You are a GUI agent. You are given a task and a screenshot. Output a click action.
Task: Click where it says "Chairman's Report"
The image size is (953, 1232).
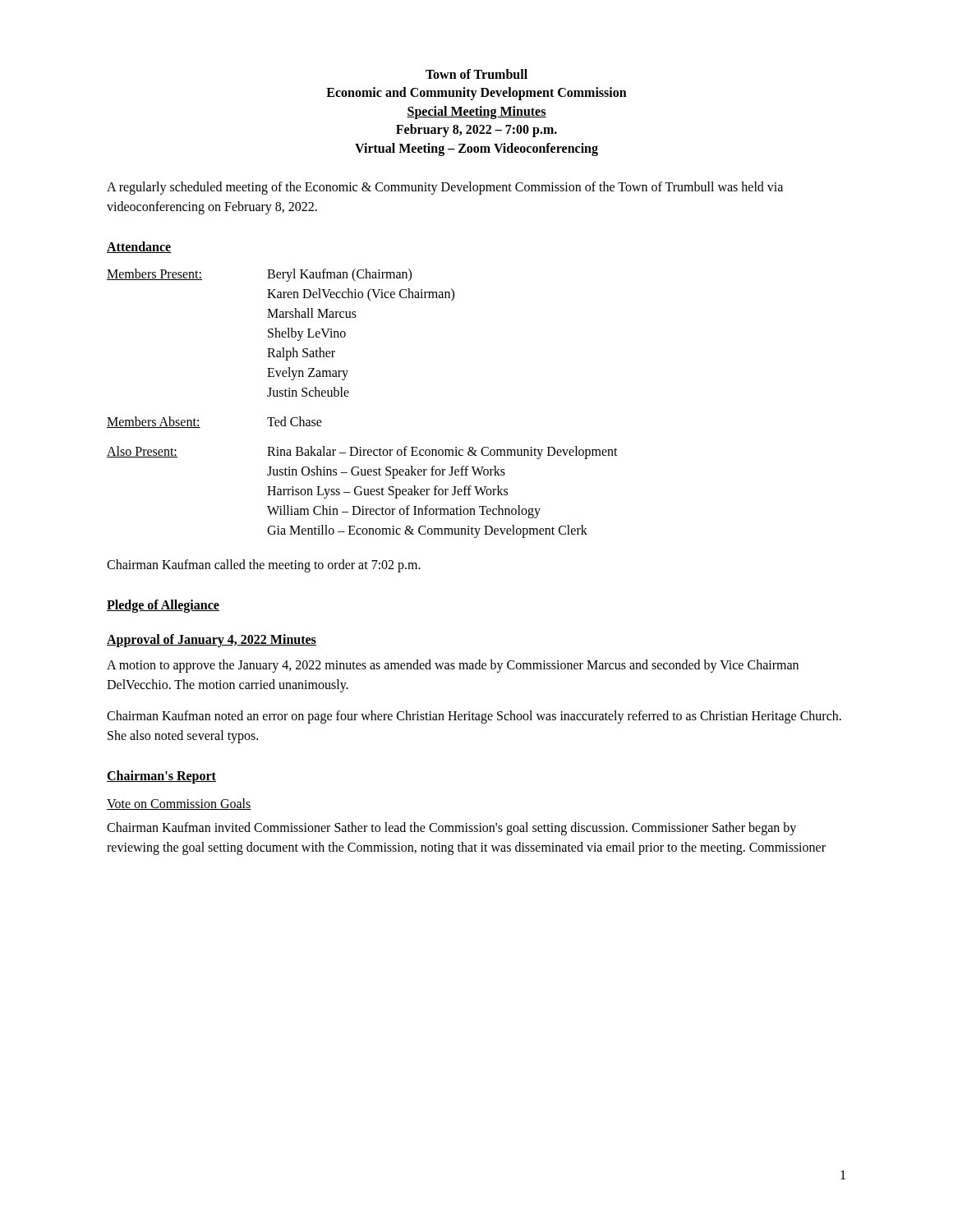coord(161,776)
